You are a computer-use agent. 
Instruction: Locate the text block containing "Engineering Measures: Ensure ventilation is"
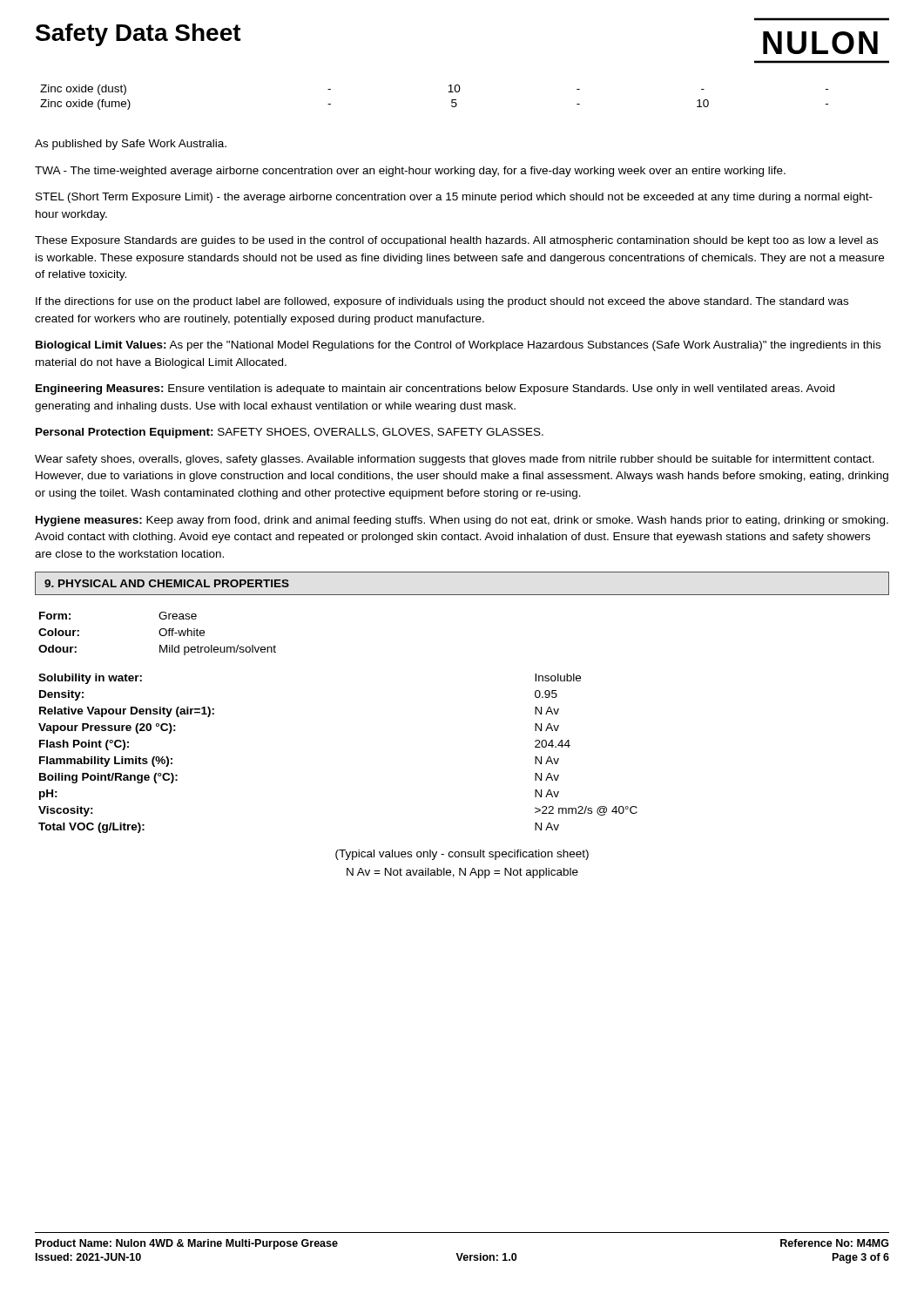click(x=435, y=397)
